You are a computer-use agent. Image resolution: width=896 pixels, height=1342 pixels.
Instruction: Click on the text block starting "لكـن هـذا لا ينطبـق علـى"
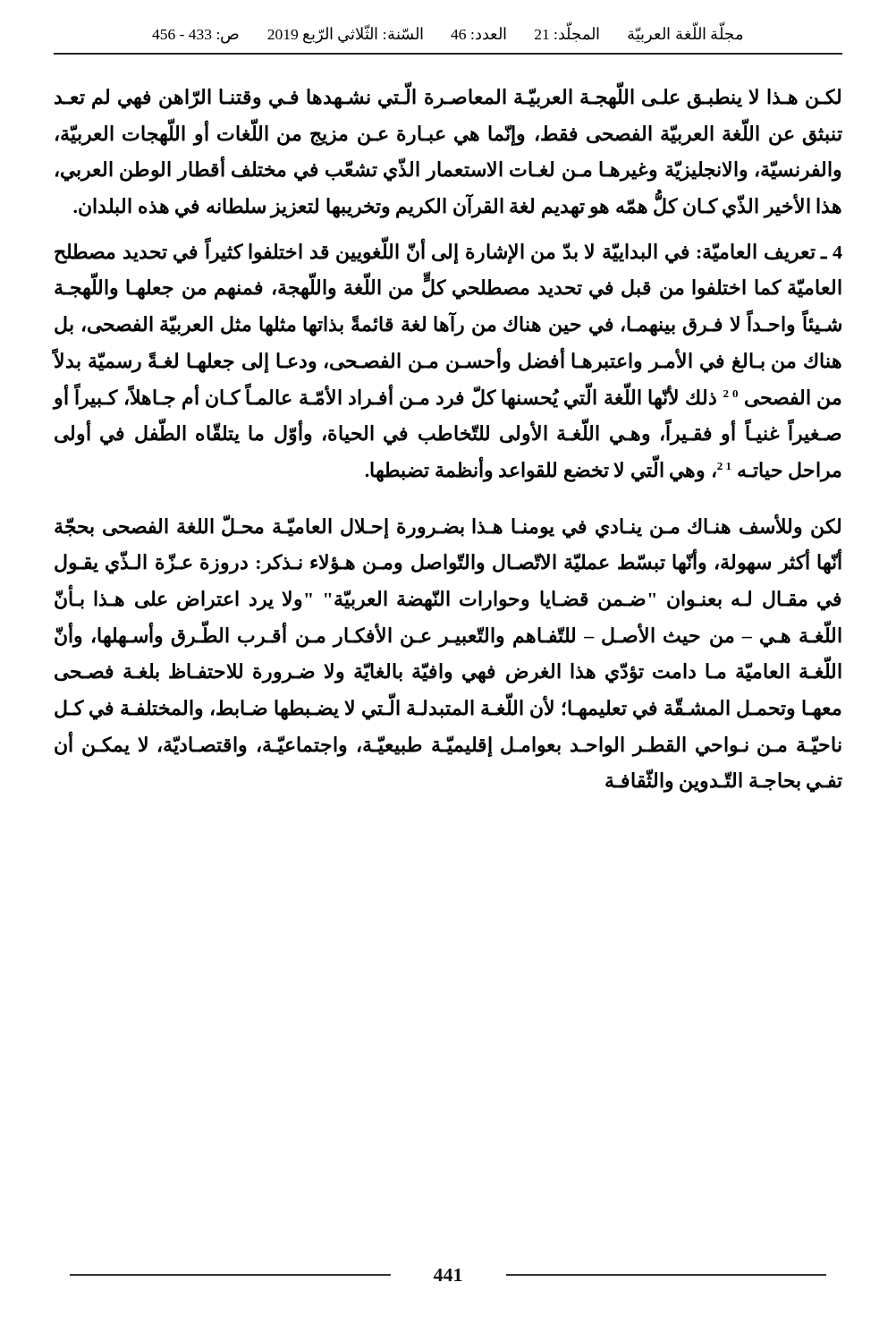[x=448, y=152]
